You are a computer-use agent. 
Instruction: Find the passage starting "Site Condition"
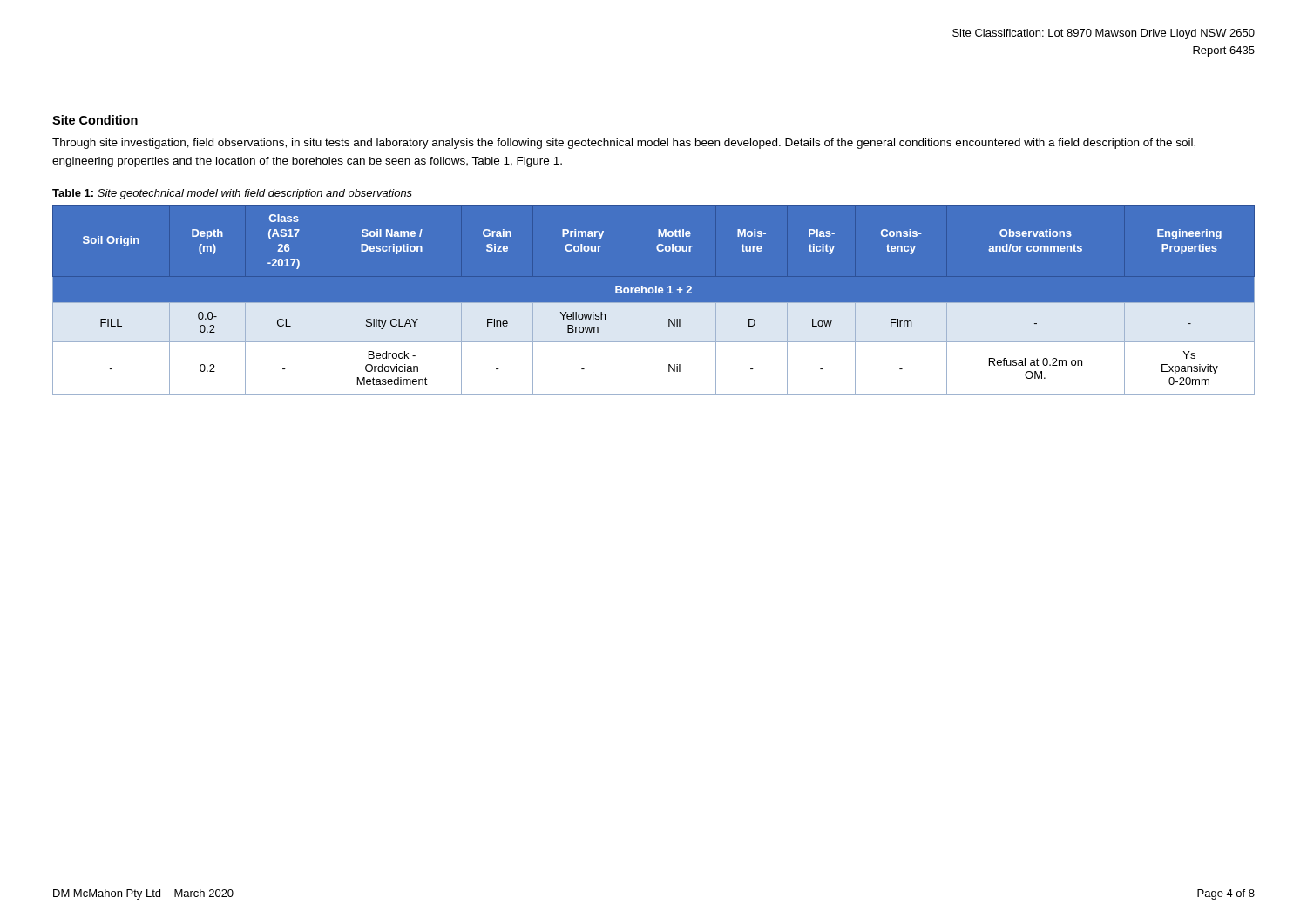(95, 120)
